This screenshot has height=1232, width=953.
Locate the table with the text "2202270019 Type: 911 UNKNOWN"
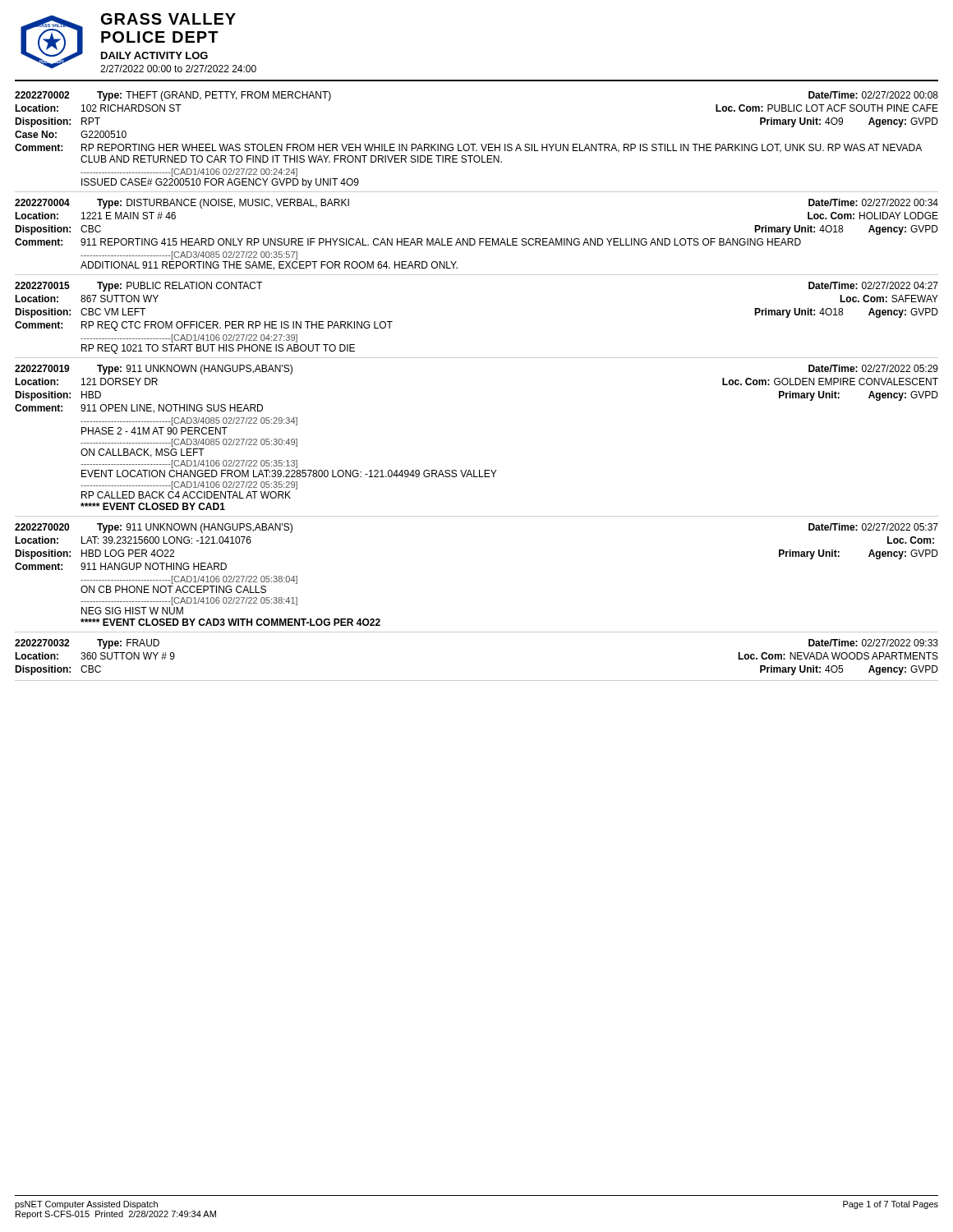click(476, 440)
